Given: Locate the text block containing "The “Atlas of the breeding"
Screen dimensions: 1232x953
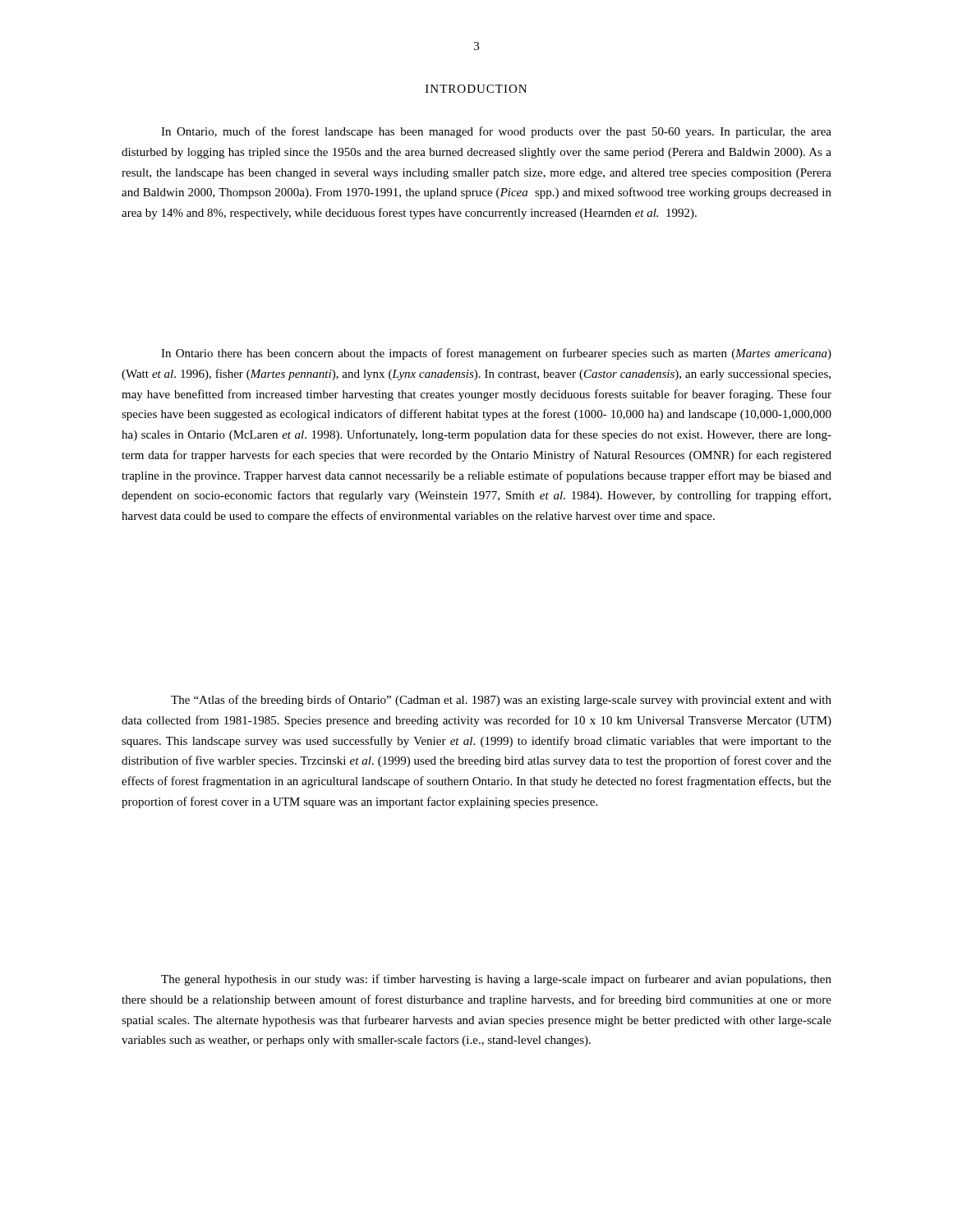Looking at the screenshot, I should tap(476, 751).
